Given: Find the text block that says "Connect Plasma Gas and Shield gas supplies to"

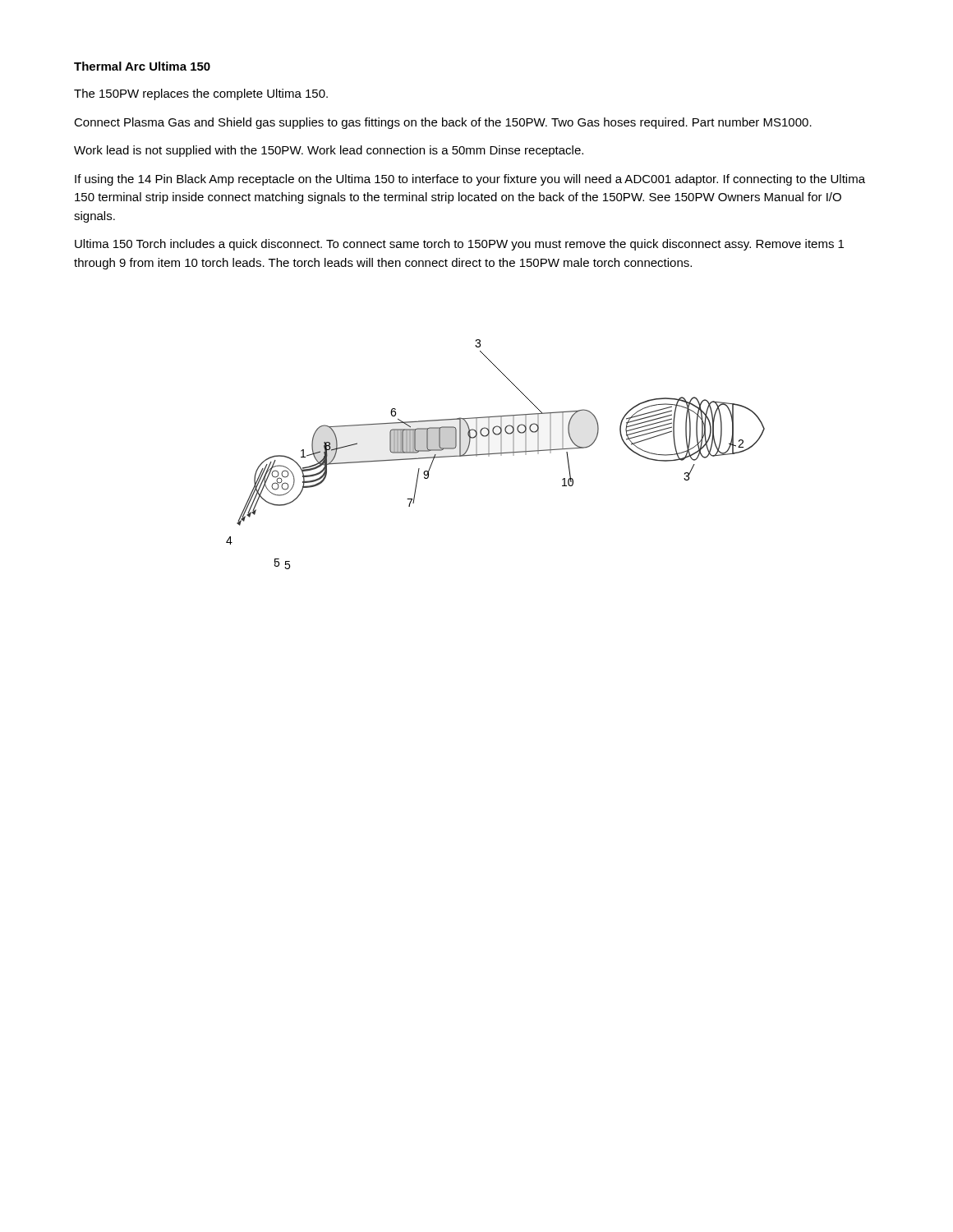Looking at the screenshot, I should point(443,122).
